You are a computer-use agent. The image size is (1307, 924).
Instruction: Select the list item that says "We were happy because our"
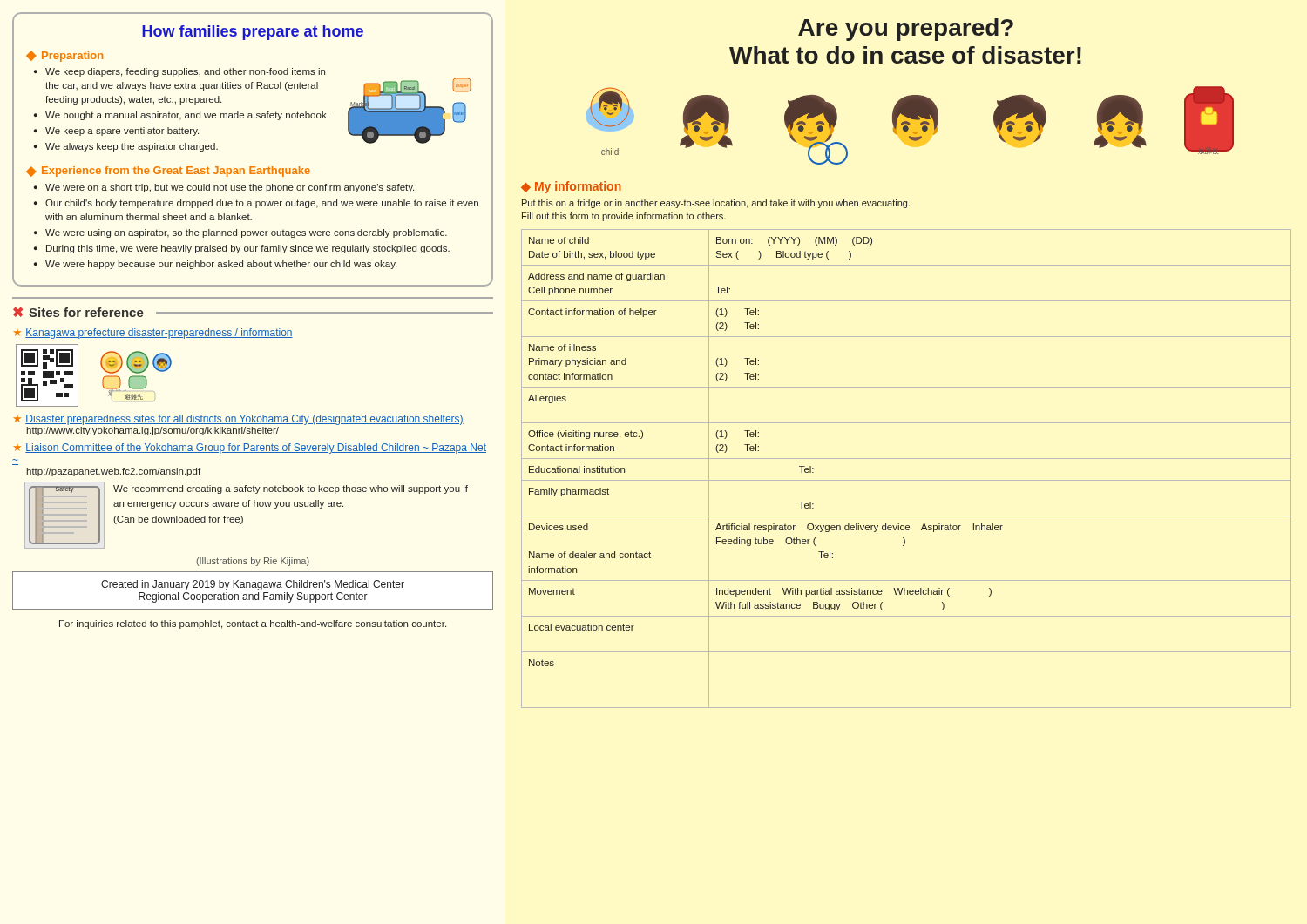[x=221, y=264]
